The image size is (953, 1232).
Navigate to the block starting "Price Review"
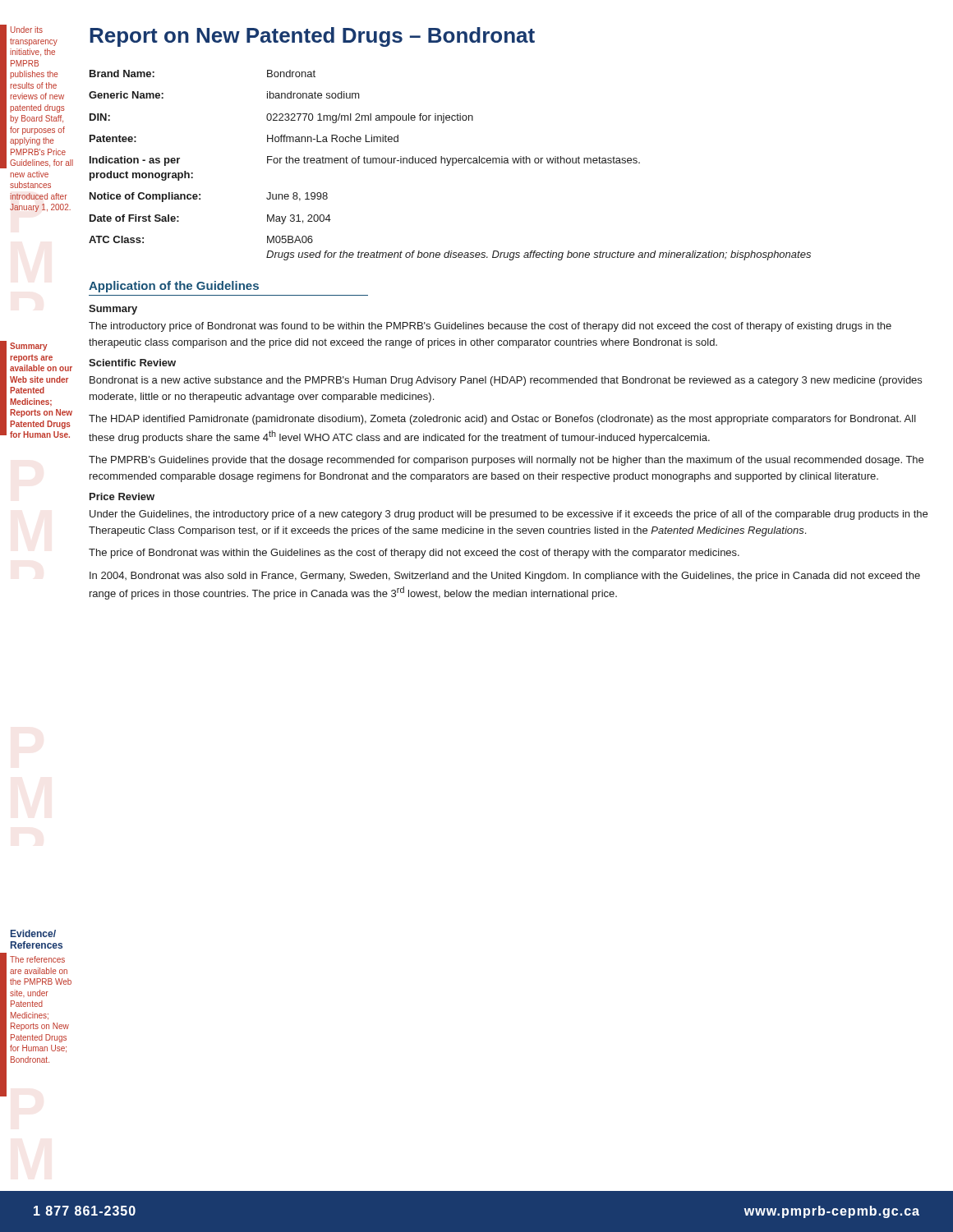pyautogui.click(x=122, y=497)
